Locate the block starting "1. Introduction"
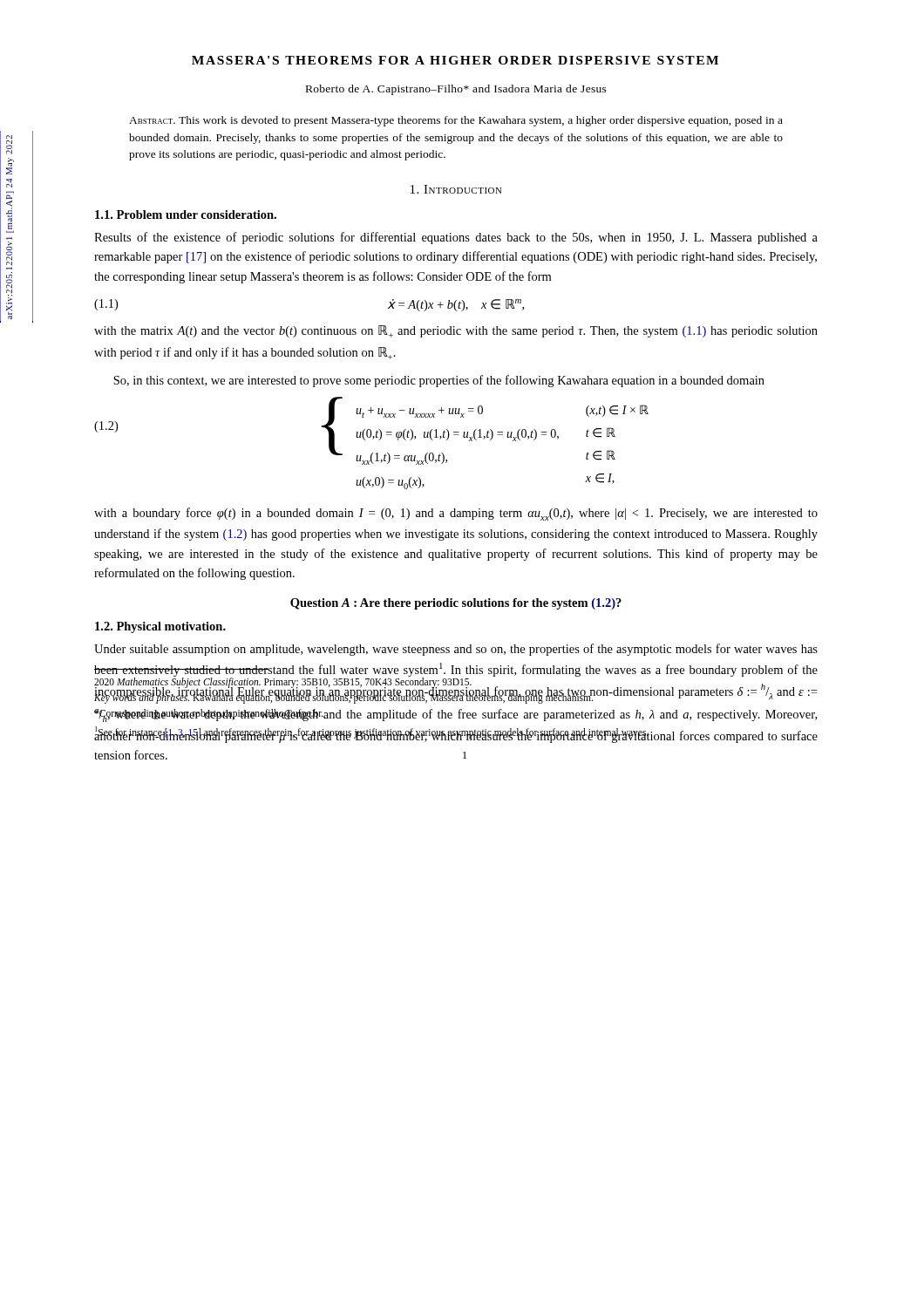 456,189
